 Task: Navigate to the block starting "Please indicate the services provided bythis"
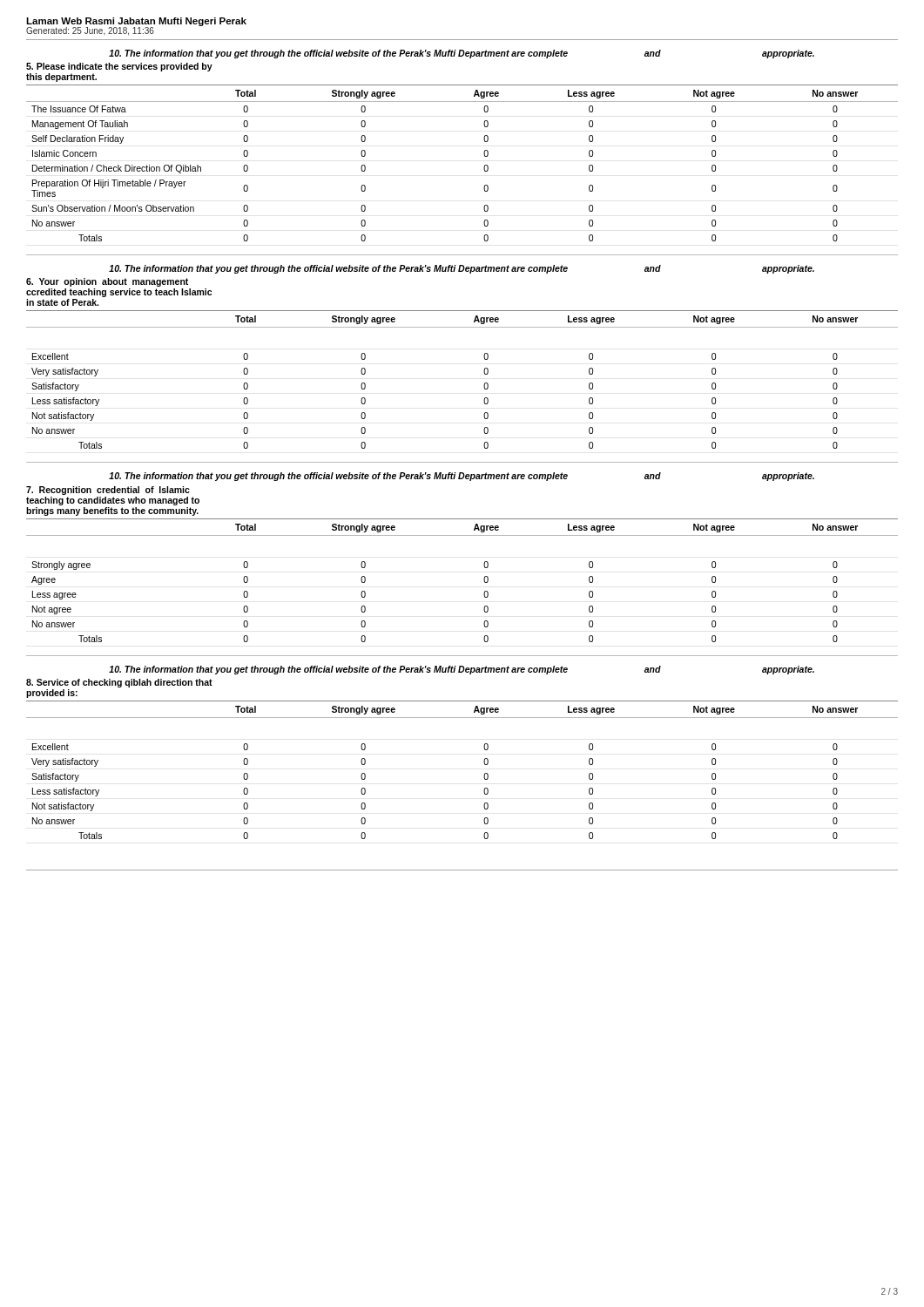coord(119,72)
